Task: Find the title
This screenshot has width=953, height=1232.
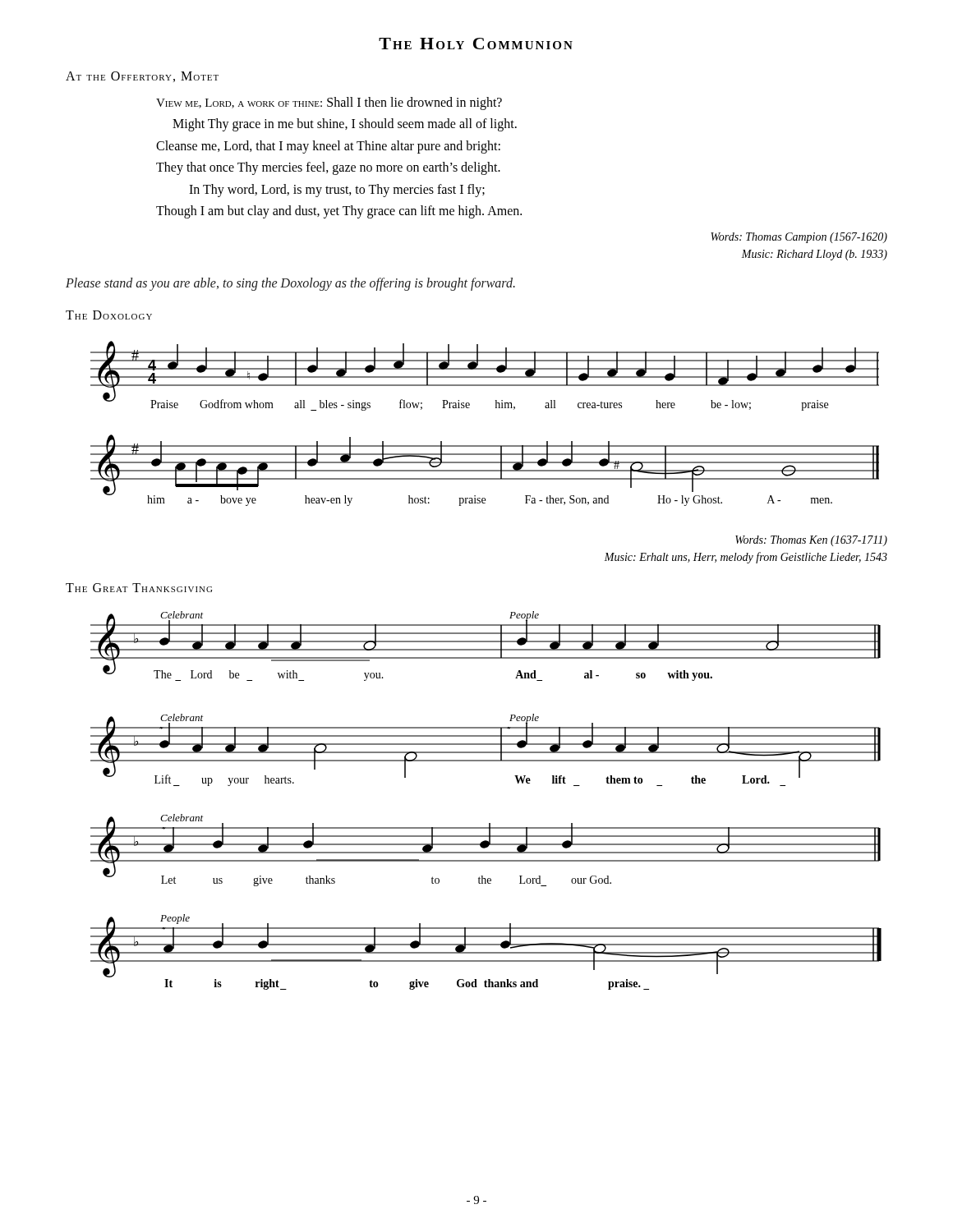Action: pos(476,43)
